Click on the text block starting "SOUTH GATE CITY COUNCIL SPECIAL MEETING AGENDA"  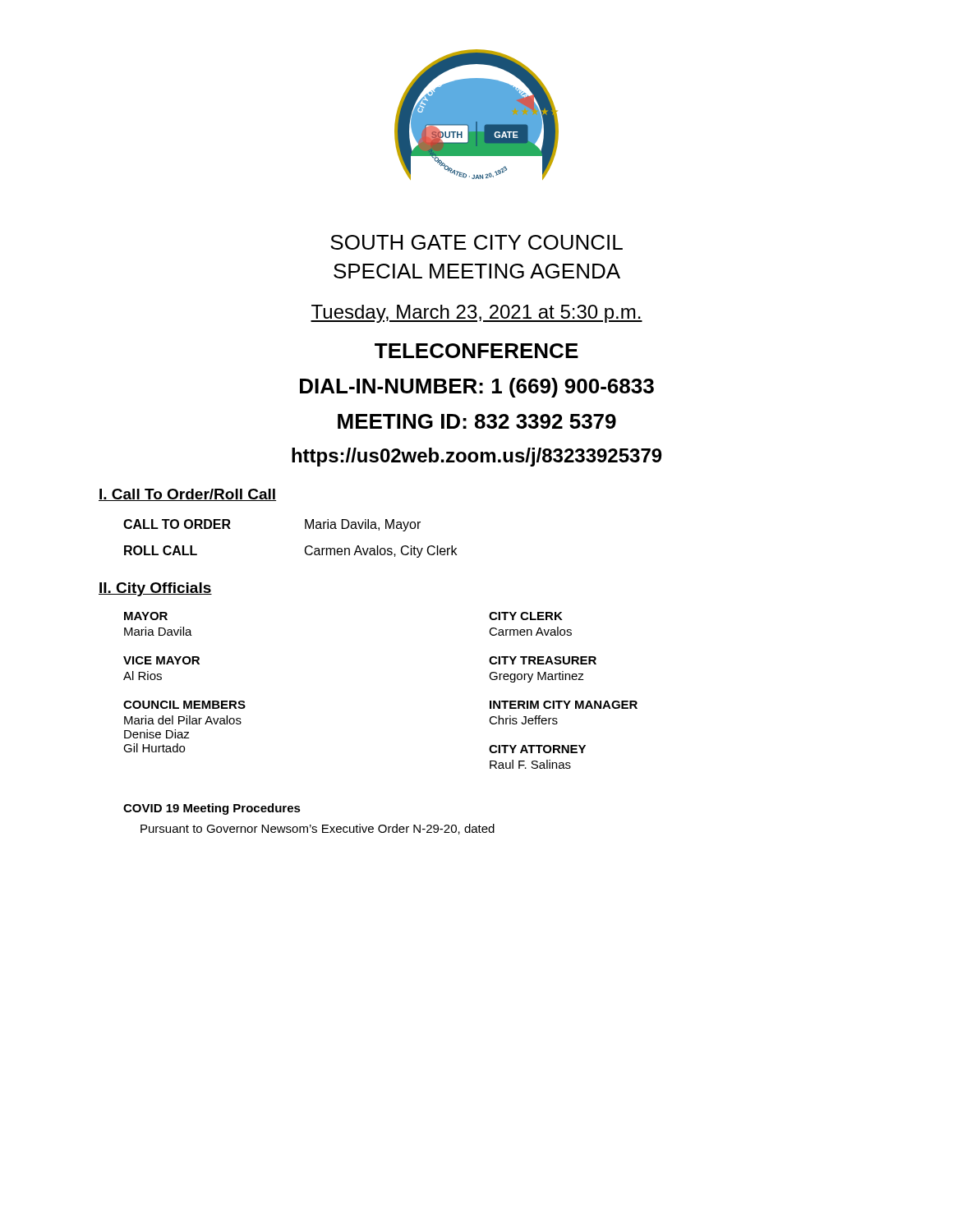tap(476, 257)
